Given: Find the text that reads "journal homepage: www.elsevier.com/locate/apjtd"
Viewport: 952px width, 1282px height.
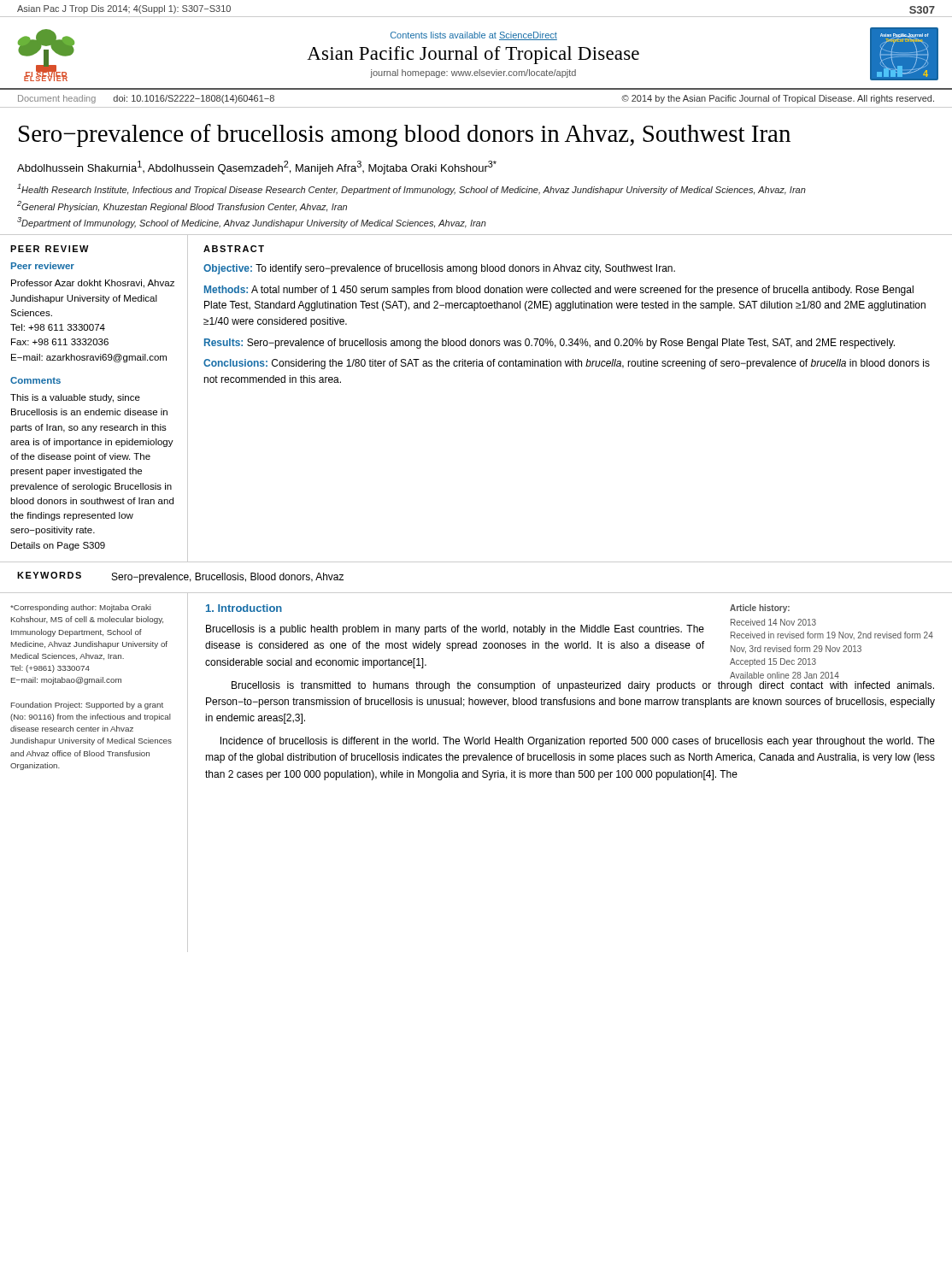Looking at the screenshot, I should 473,72.
